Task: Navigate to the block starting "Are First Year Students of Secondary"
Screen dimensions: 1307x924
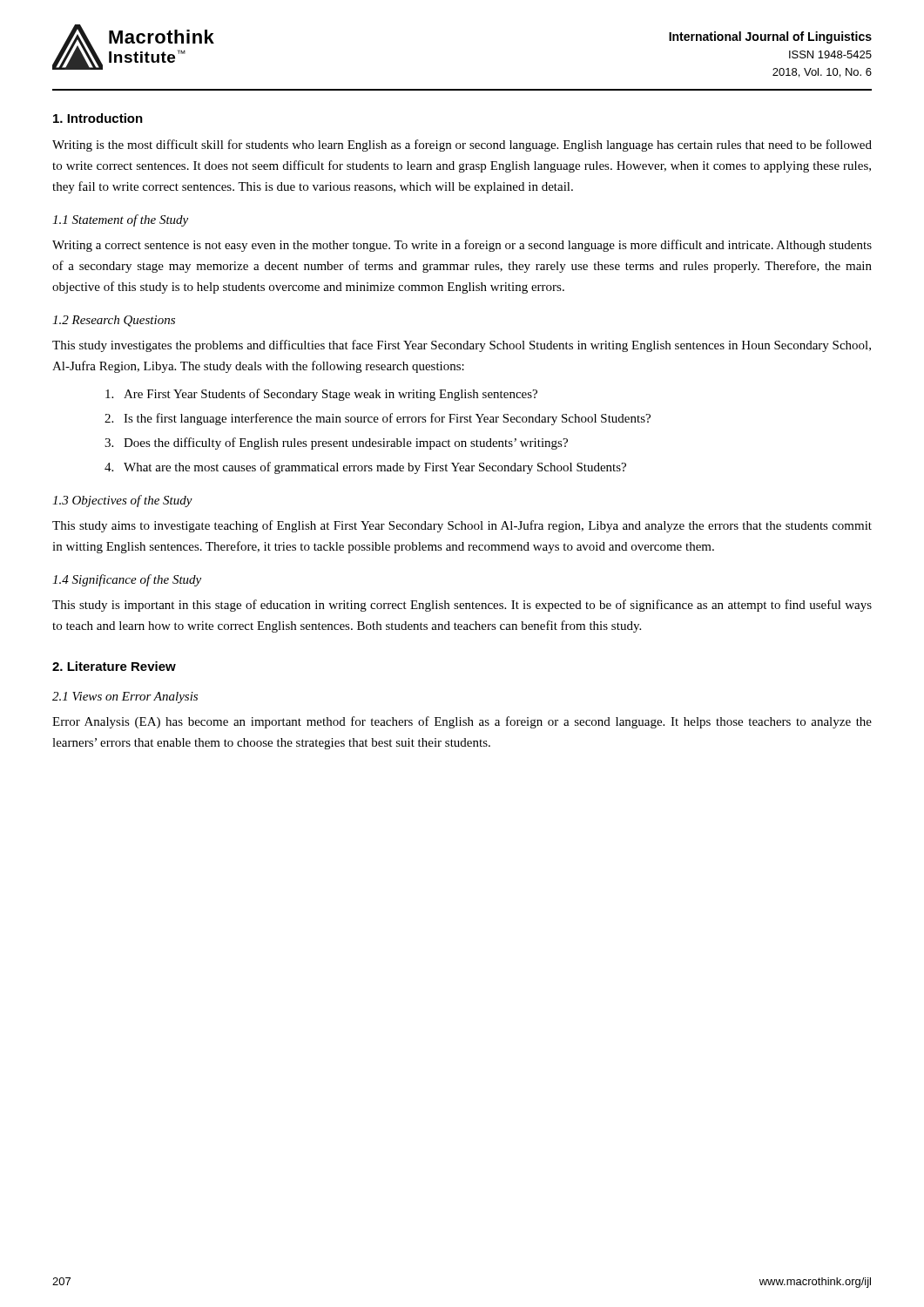Action: click(488, 394)
